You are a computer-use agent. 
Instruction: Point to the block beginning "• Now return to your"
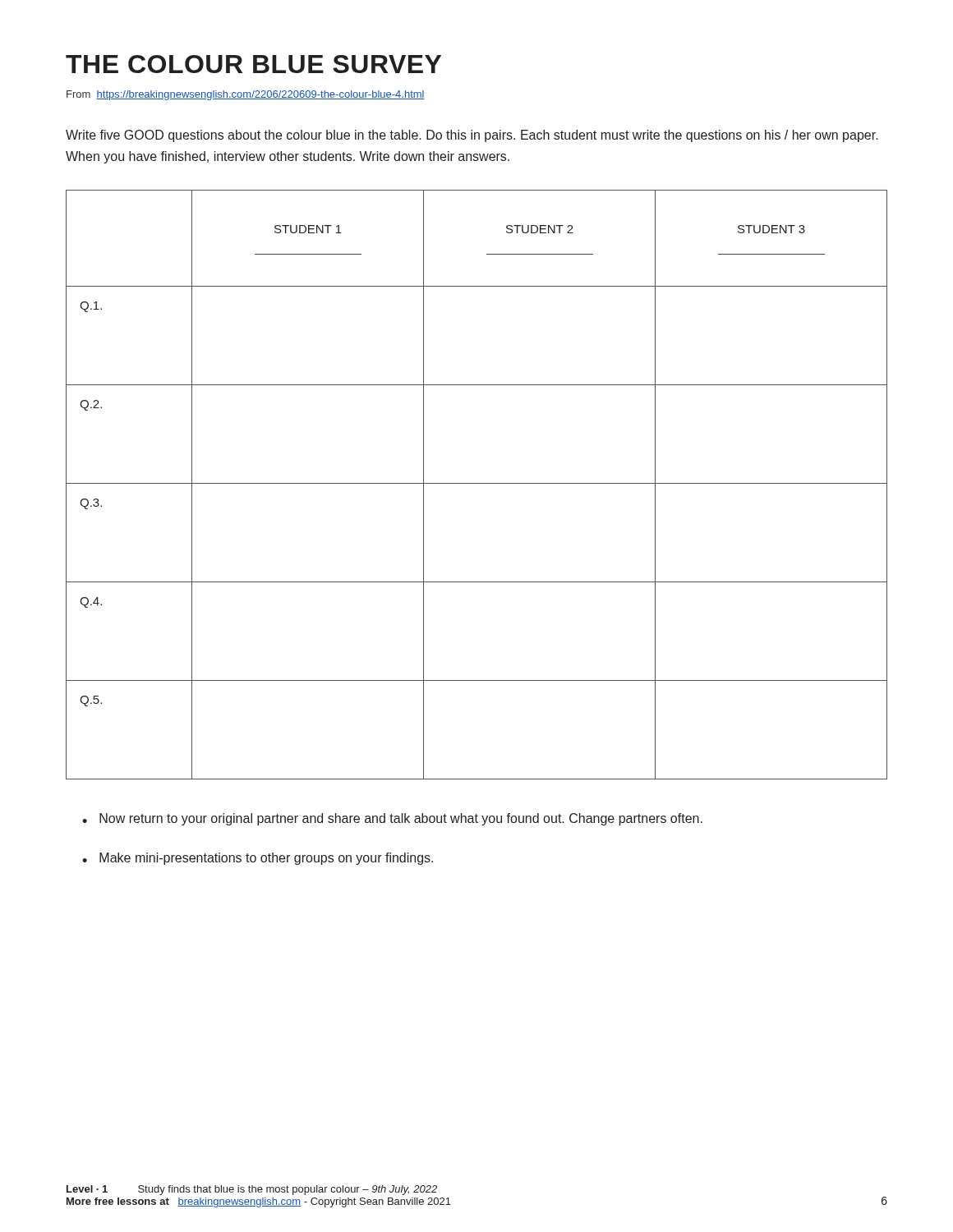393,821
